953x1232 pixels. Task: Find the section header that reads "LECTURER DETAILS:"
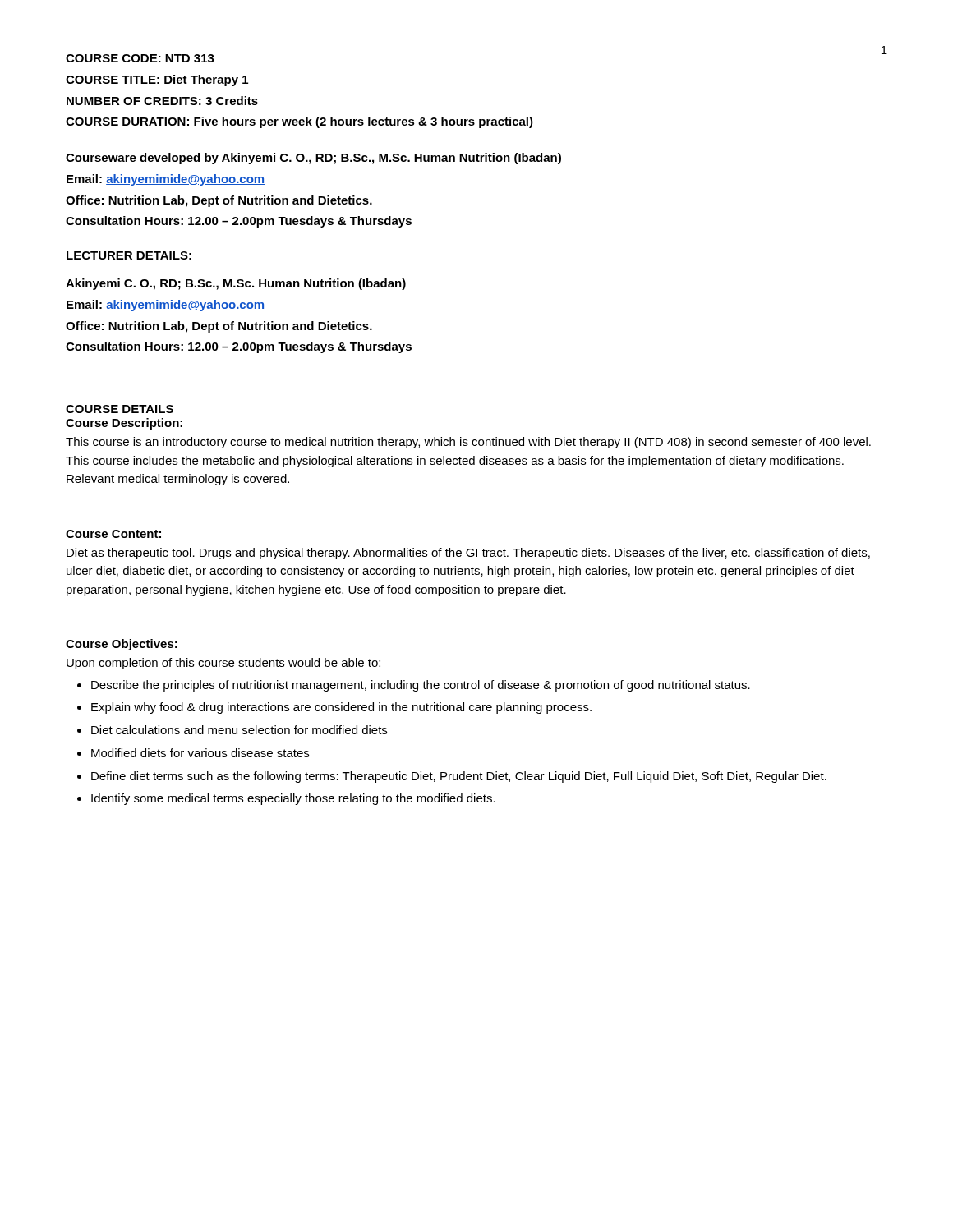click(129, 255)
